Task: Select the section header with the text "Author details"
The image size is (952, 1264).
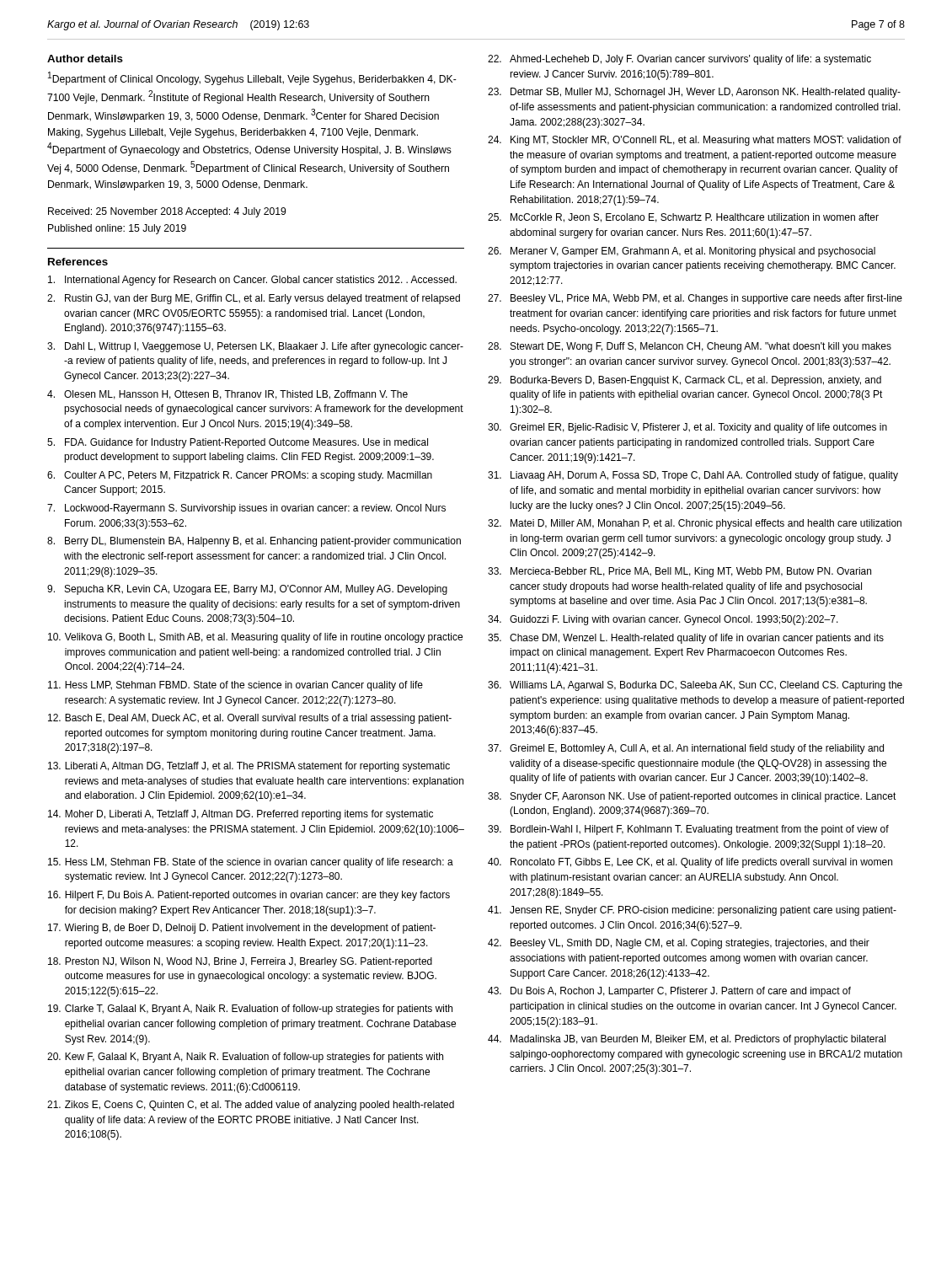Action: (85, 59)
